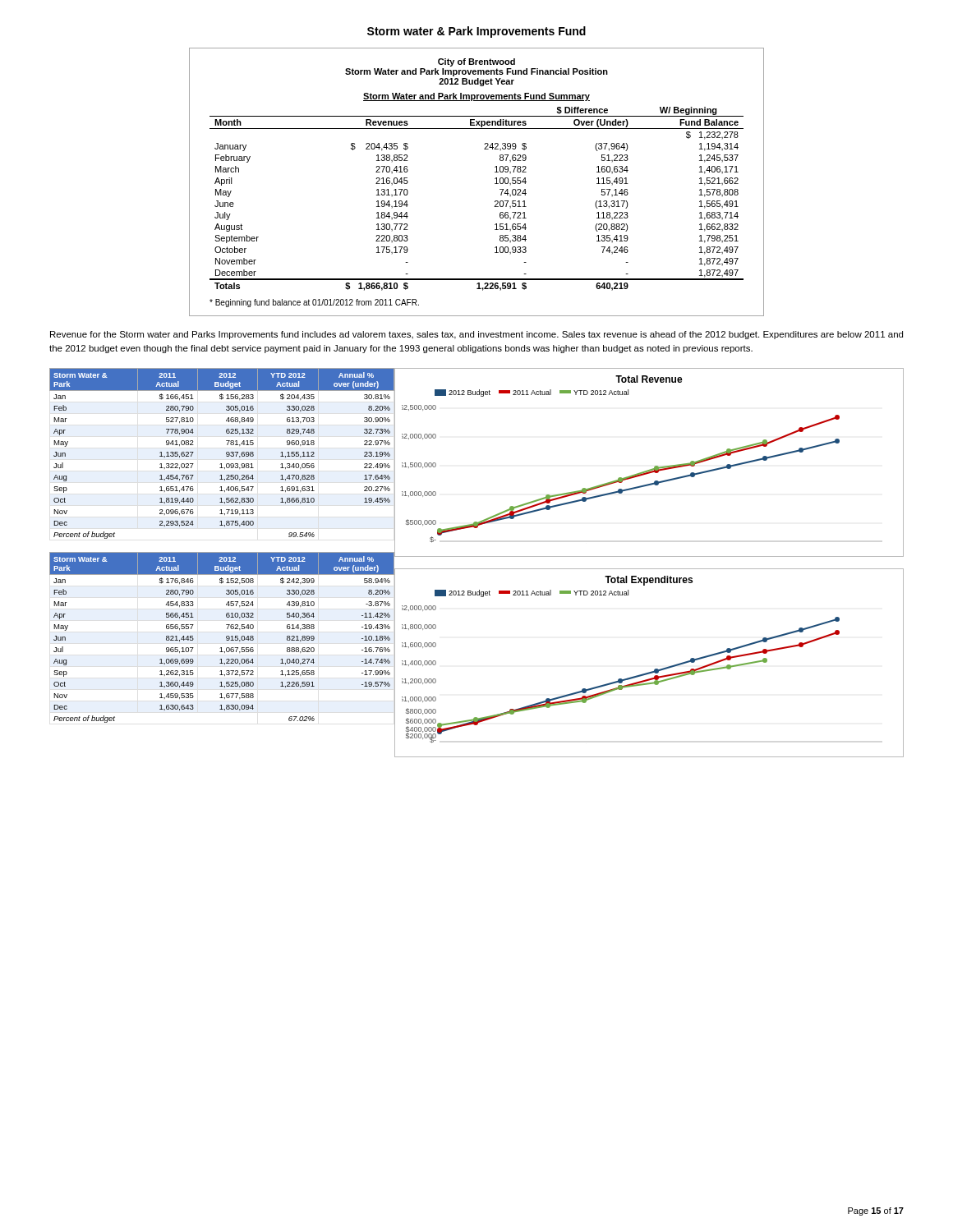Select the table that reads "$ 204,435 $"
Viewport: 953px width, 1232px height.
[x=476, y=182]
